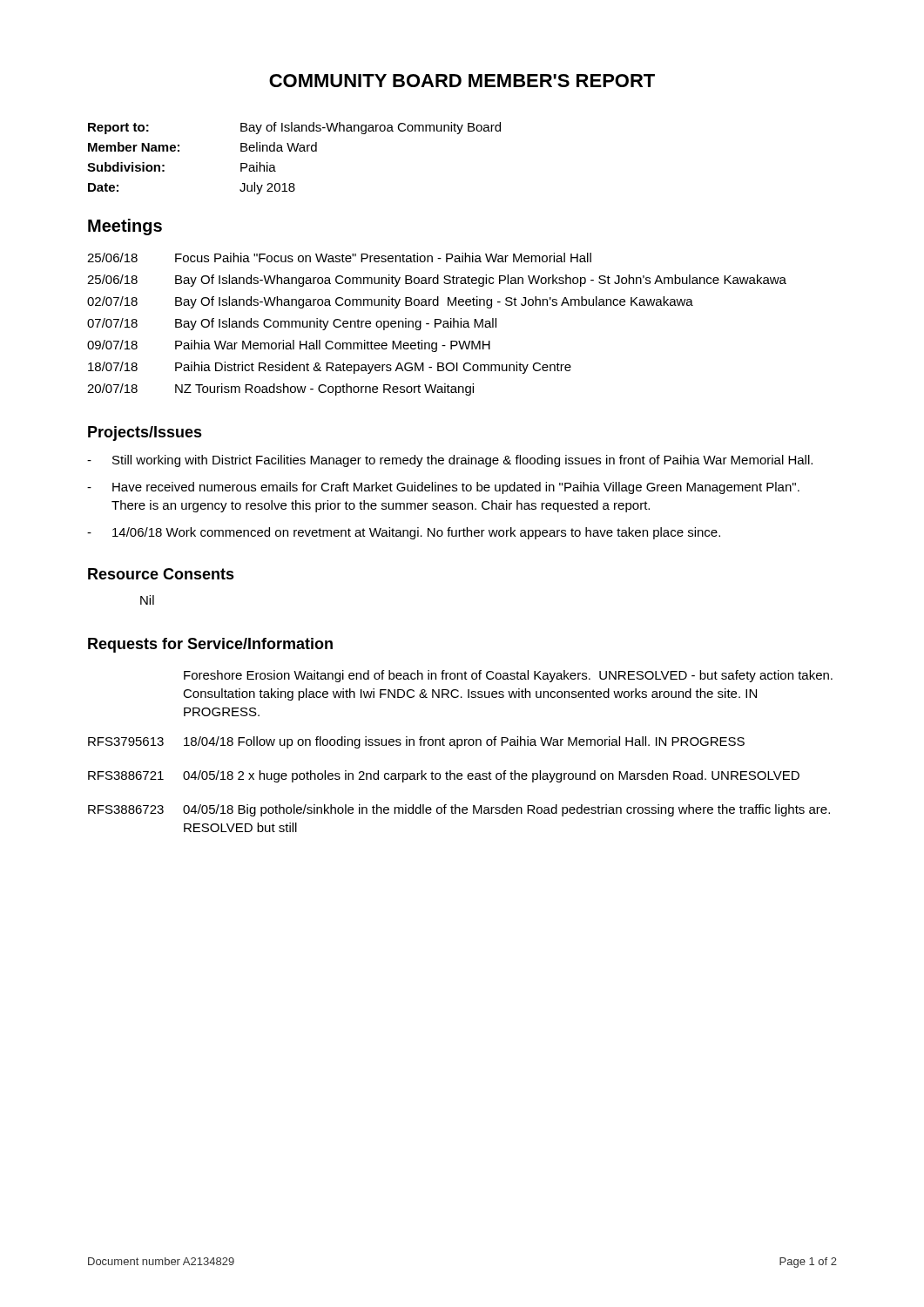Viewport: 924px width, 1307px height.
Task: Select the table that reads "Focus Paihia "Focus"
Action: [x=462, y=323]
